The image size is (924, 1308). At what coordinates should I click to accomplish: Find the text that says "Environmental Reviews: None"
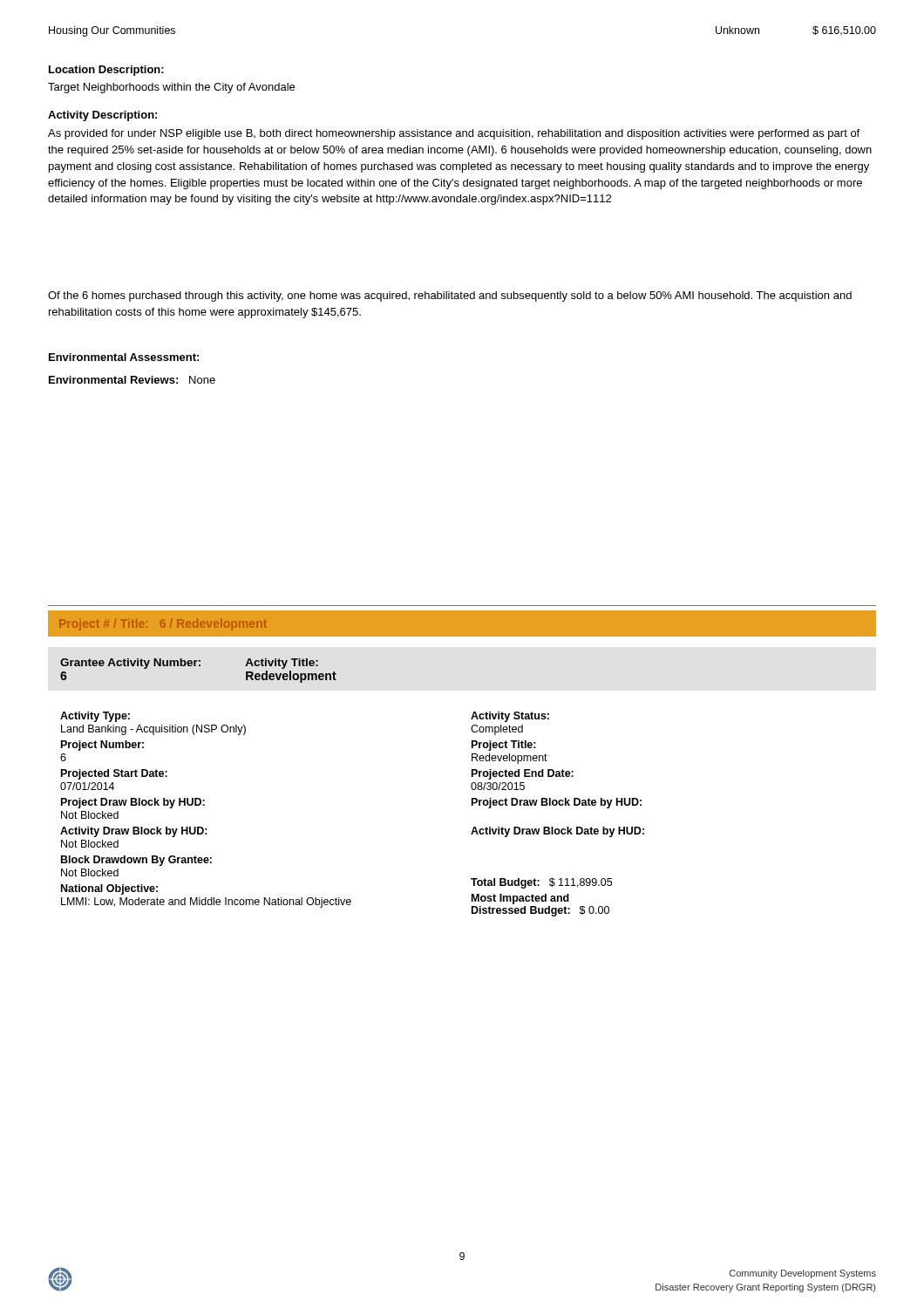(132, 380)
